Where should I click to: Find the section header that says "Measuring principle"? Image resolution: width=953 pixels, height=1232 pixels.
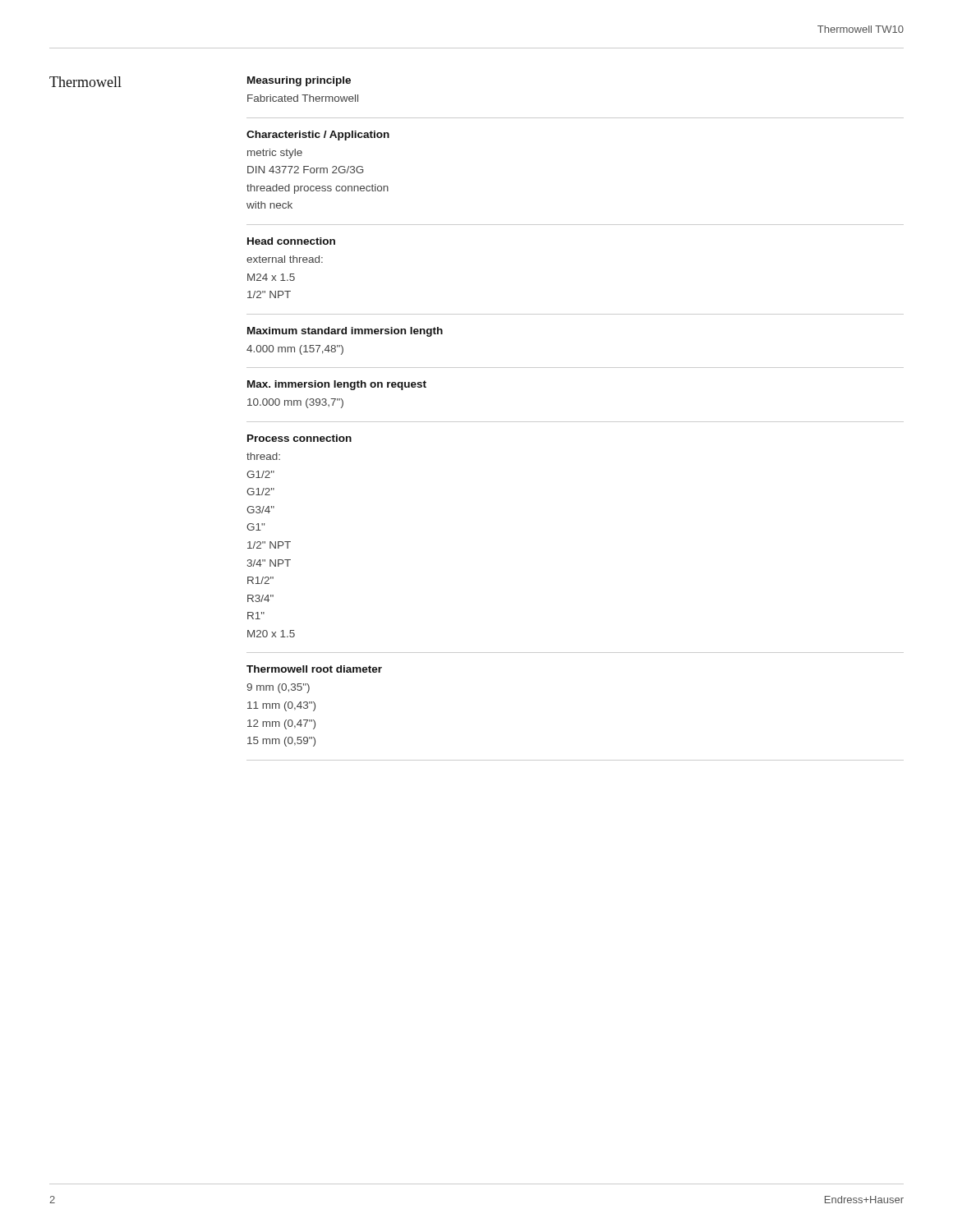pos(299,80)
